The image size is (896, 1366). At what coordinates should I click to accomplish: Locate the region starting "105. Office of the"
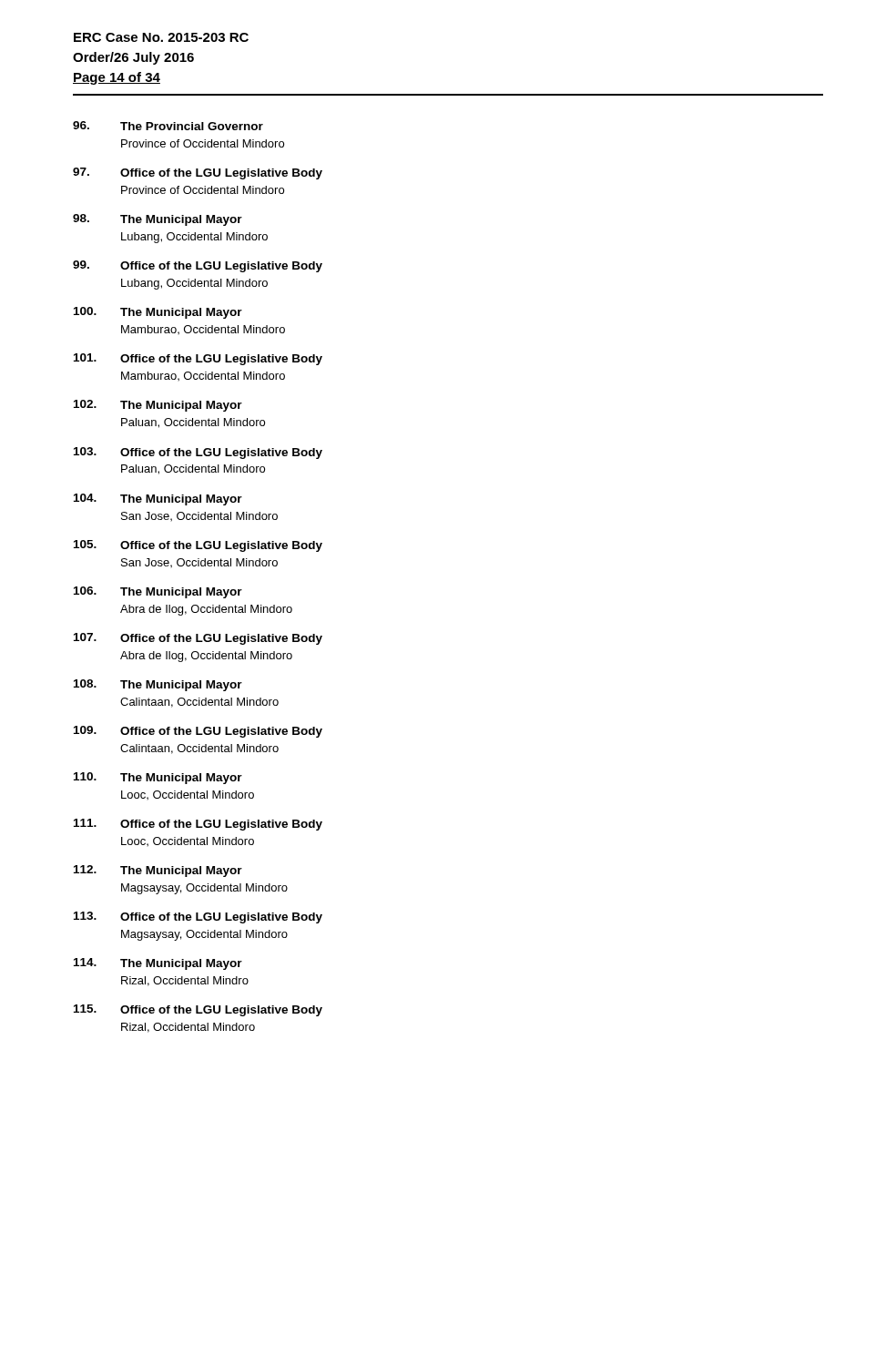pos(198,554)
